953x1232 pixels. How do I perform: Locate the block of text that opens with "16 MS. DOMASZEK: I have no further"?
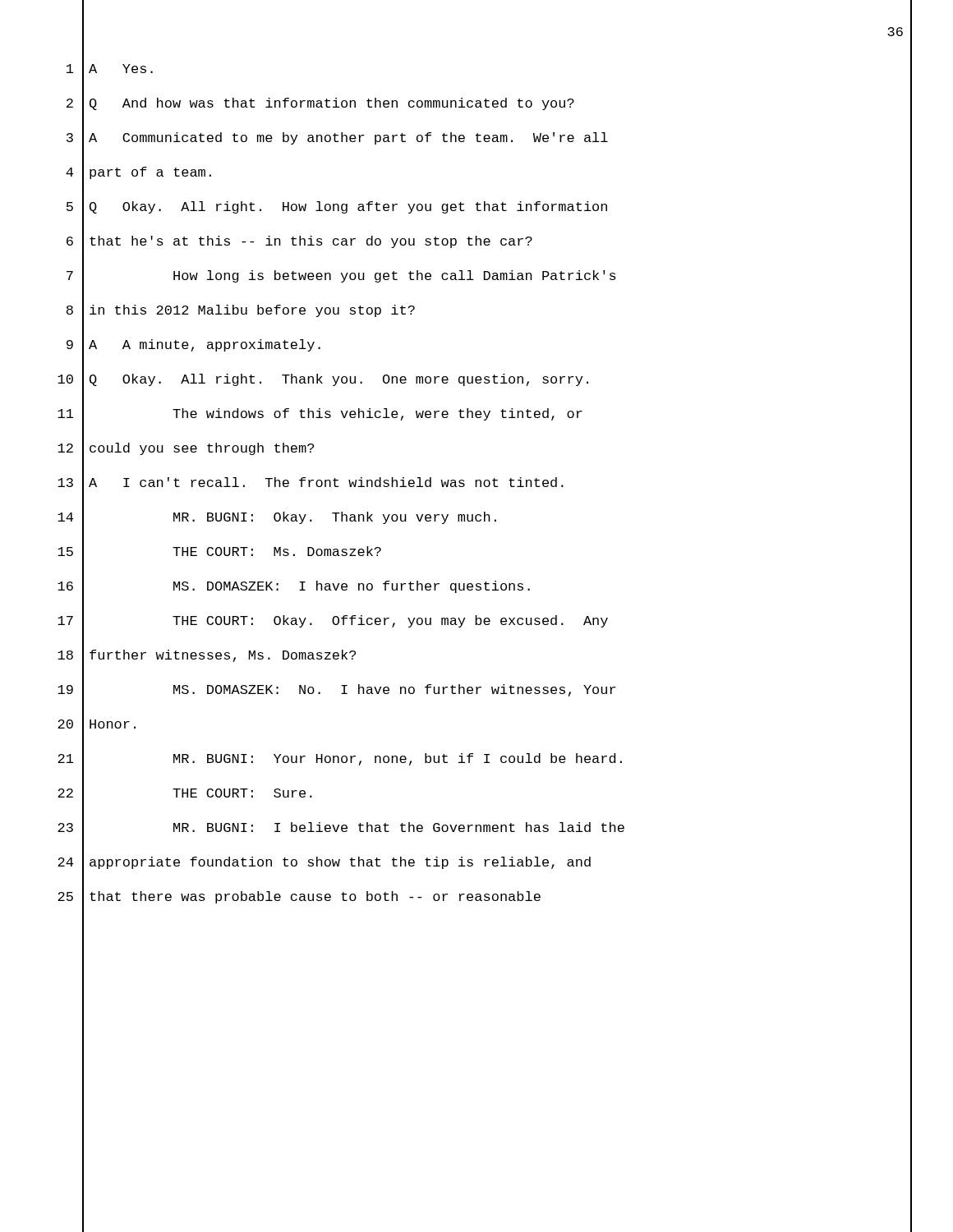[x=476, y=587]
